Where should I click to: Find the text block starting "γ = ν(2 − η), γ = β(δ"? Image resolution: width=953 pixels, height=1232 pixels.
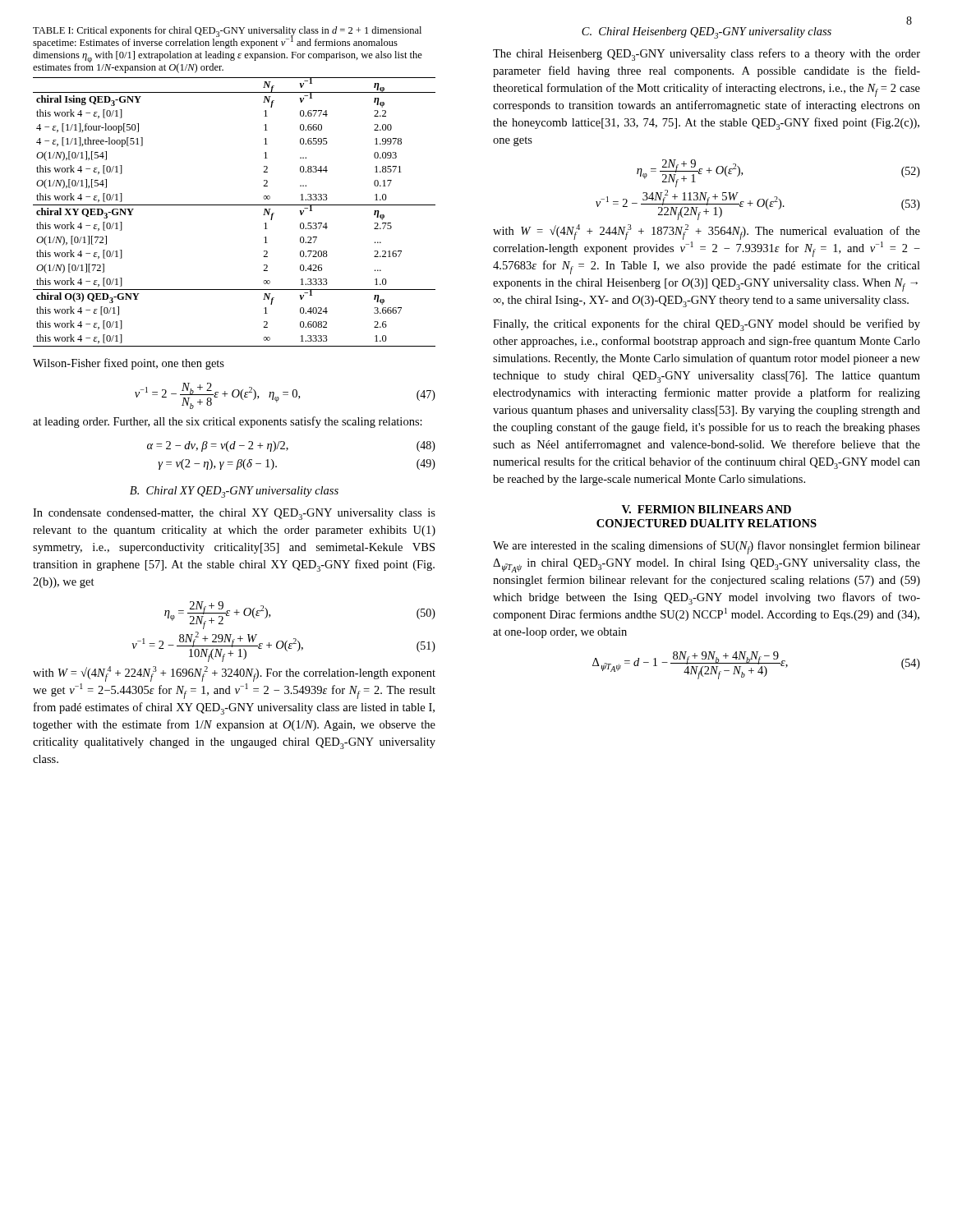click(234, 464)
